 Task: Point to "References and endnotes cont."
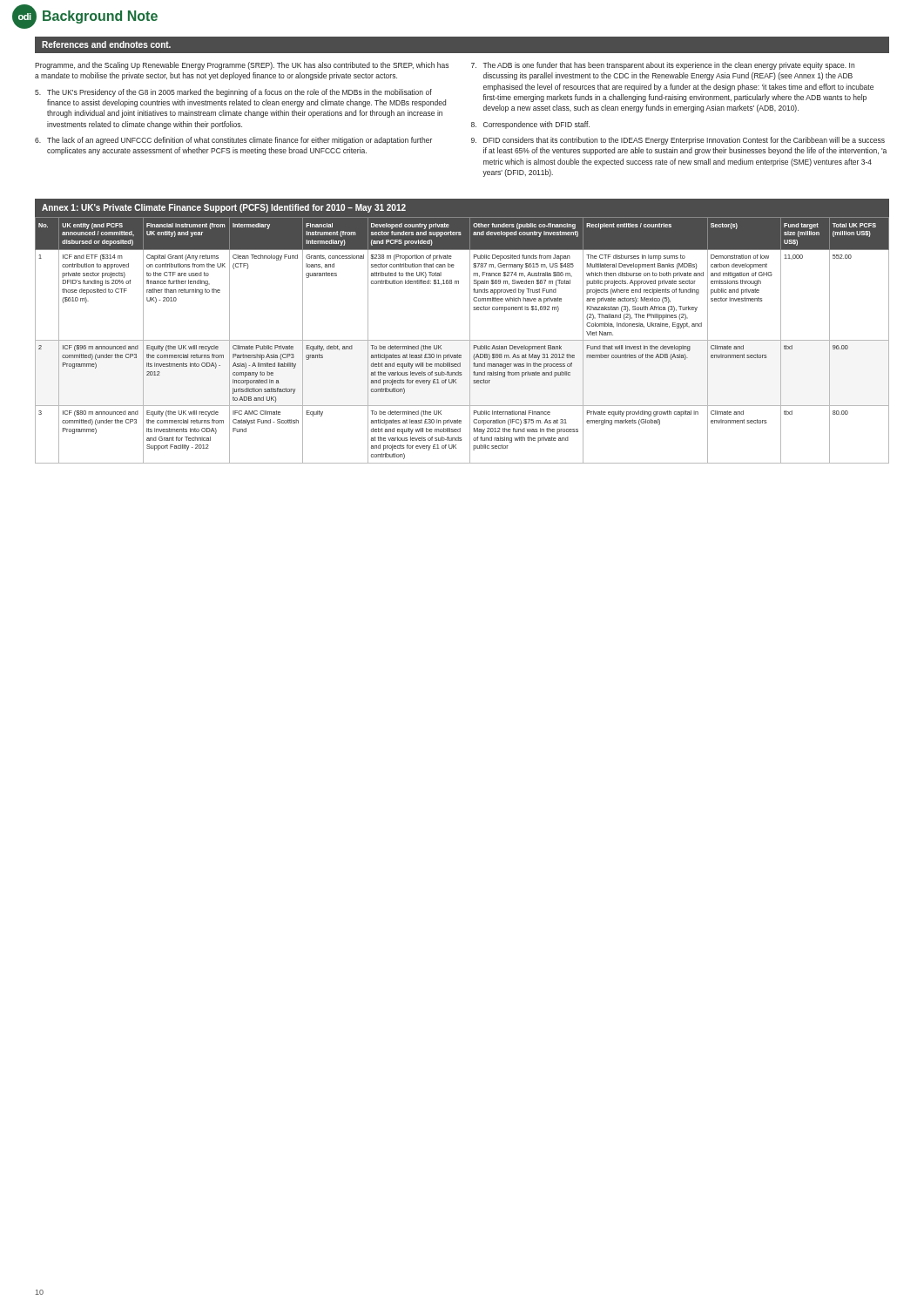coord(106,45)
